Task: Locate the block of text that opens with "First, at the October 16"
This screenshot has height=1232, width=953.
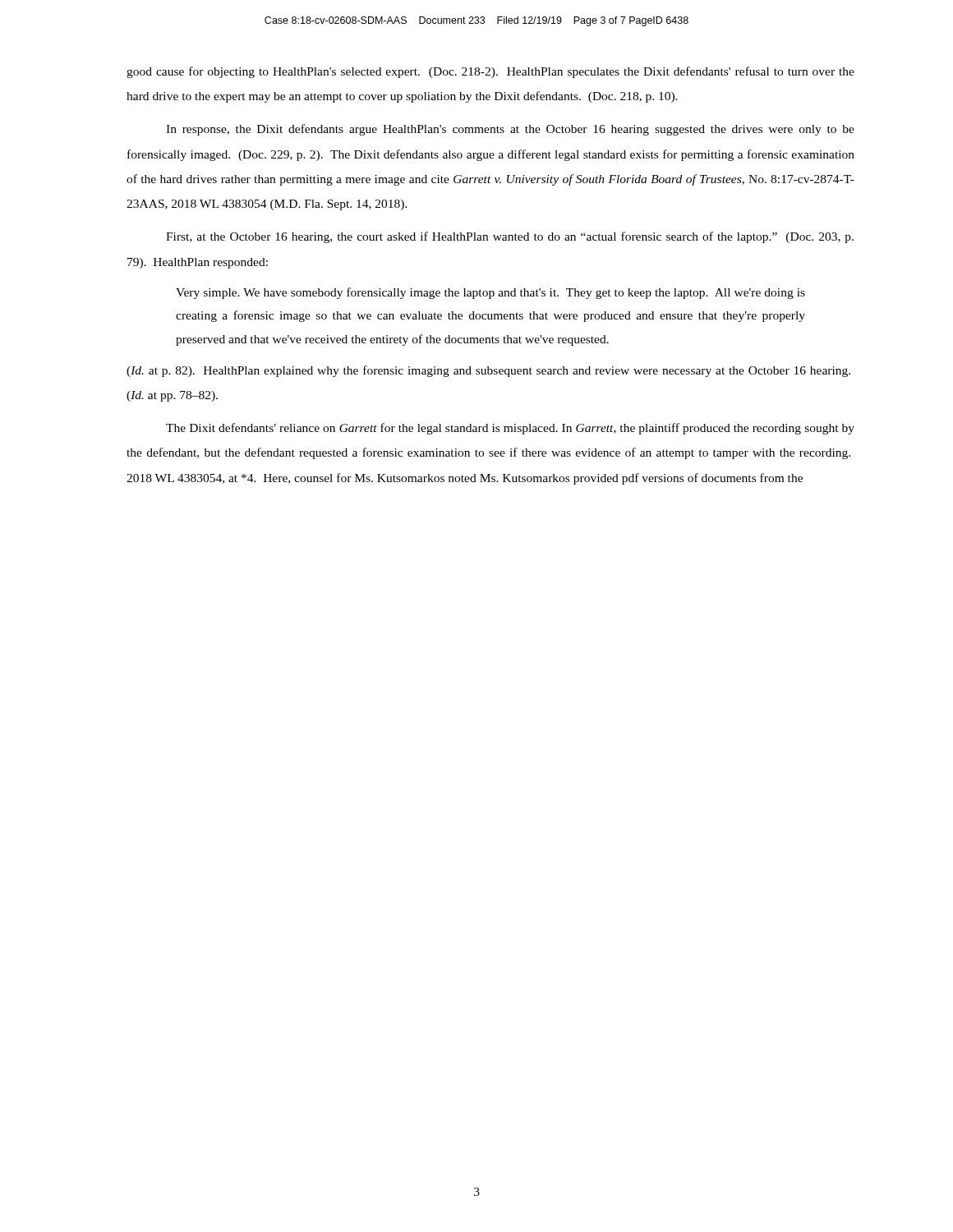Action: pyautogui.click(x=491, y=249)
